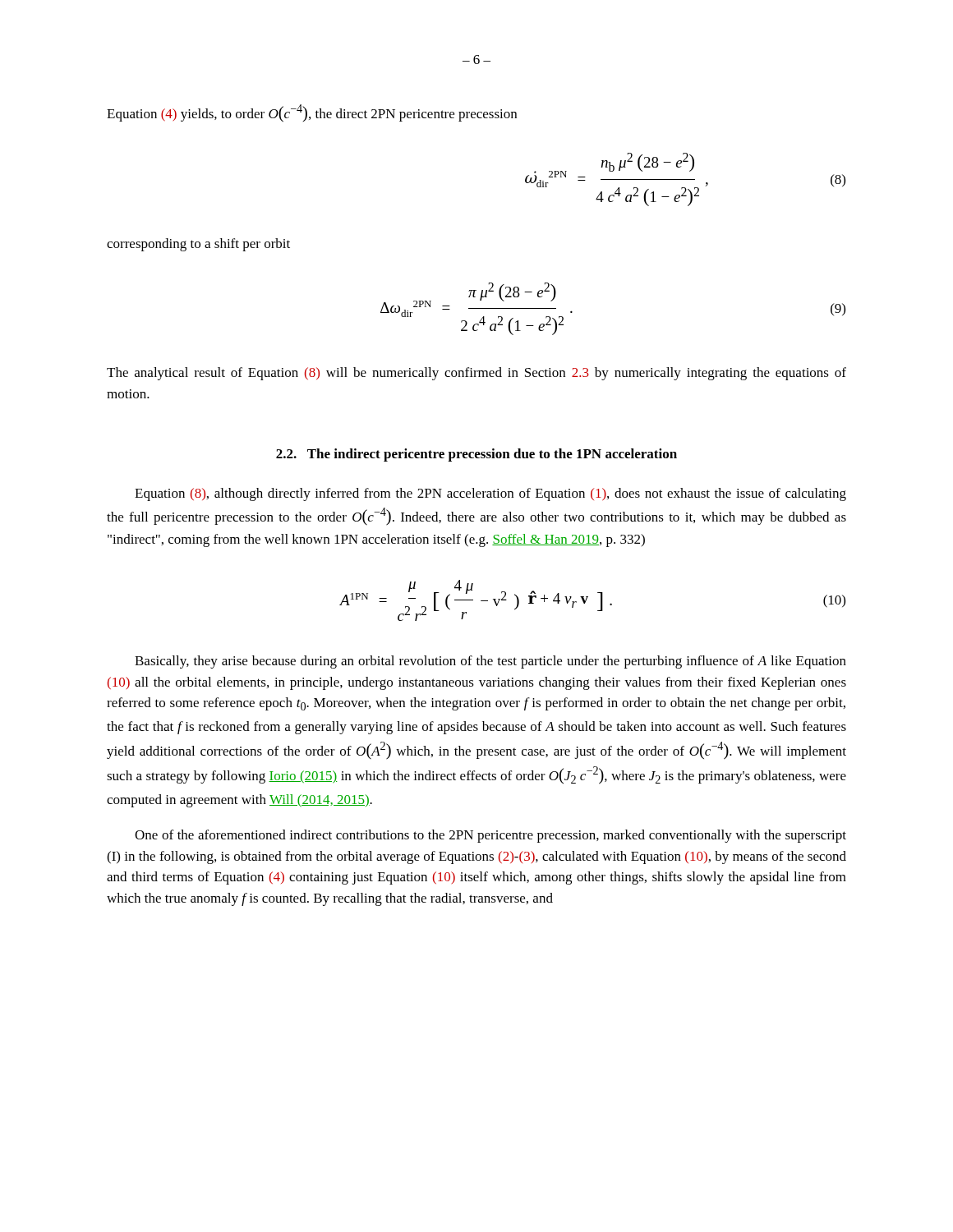Locate the text block starting "Δωdir2PN = π μ2 (28 − e2)"

(x=512, y=308)
